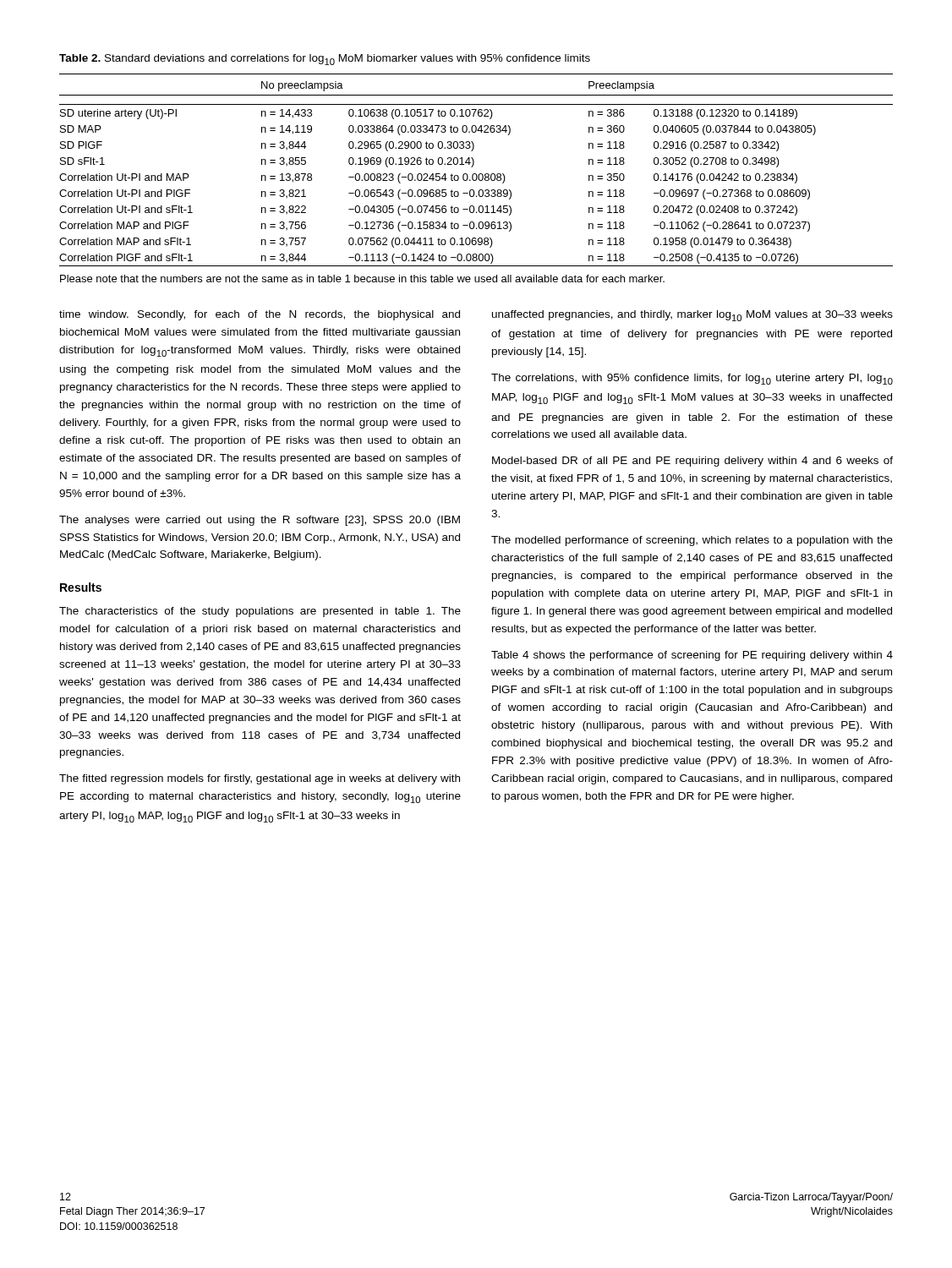Select the table
Viewport: 952px width, 1268px height.
coord(476,170)
